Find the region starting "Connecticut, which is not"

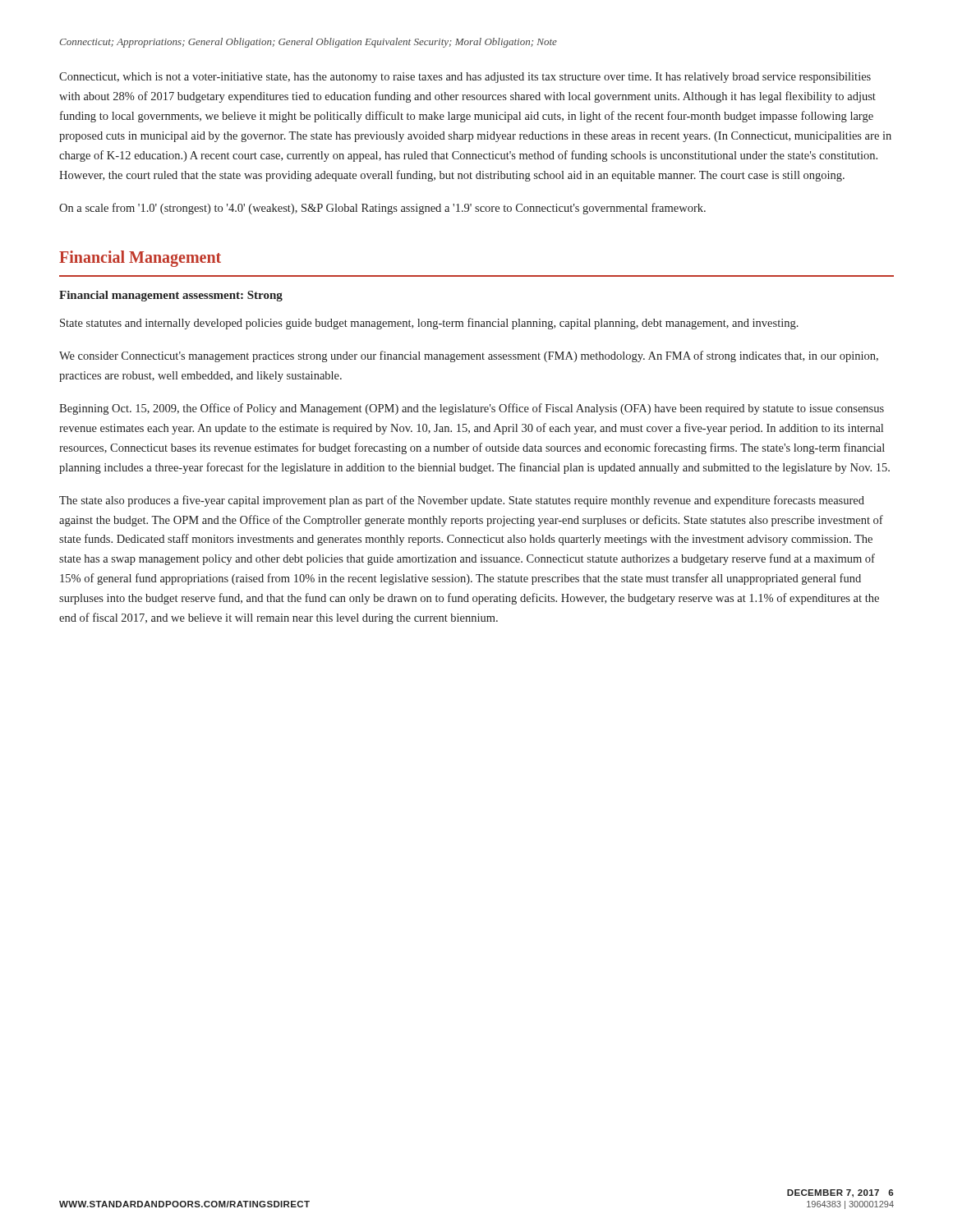click(476, 126)
